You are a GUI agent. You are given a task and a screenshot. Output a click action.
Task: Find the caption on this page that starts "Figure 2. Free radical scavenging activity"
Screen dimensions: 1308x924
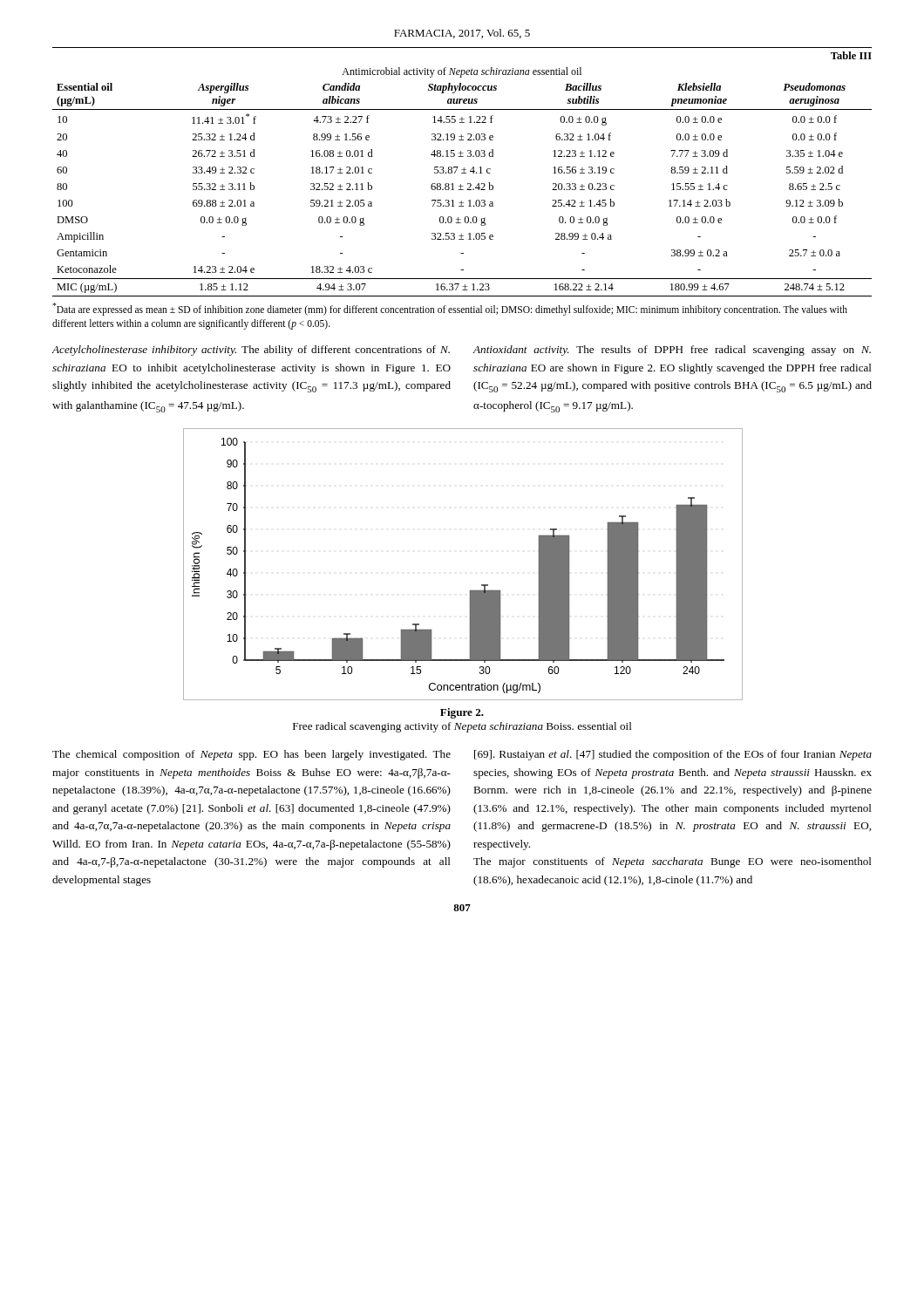[x=462, y=719]
